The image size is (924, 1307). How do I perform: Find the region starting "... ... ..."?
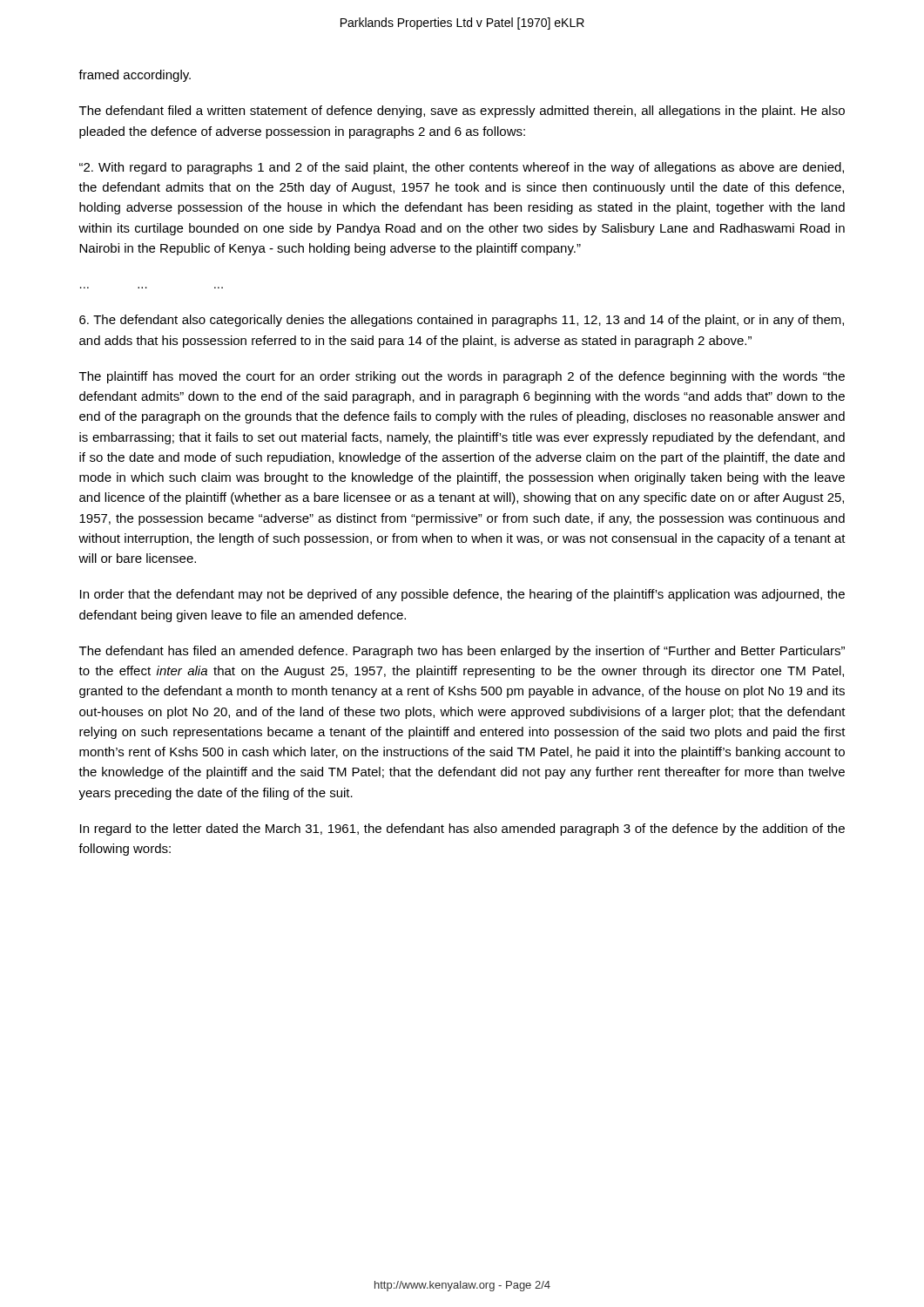151,284
